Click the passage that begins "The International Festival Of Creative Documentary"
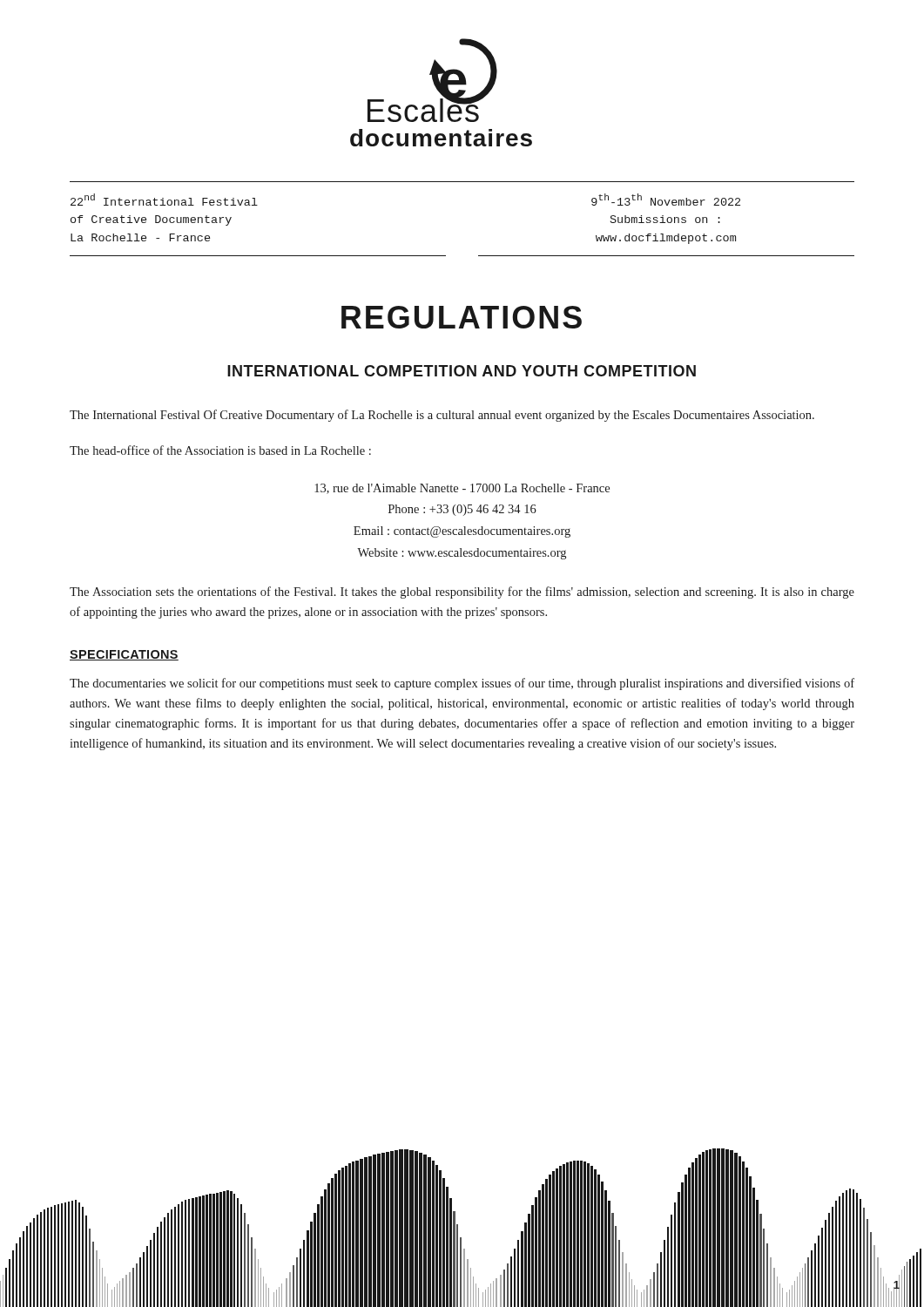This screenshot has height=1307, width=924. pos(442,415)
